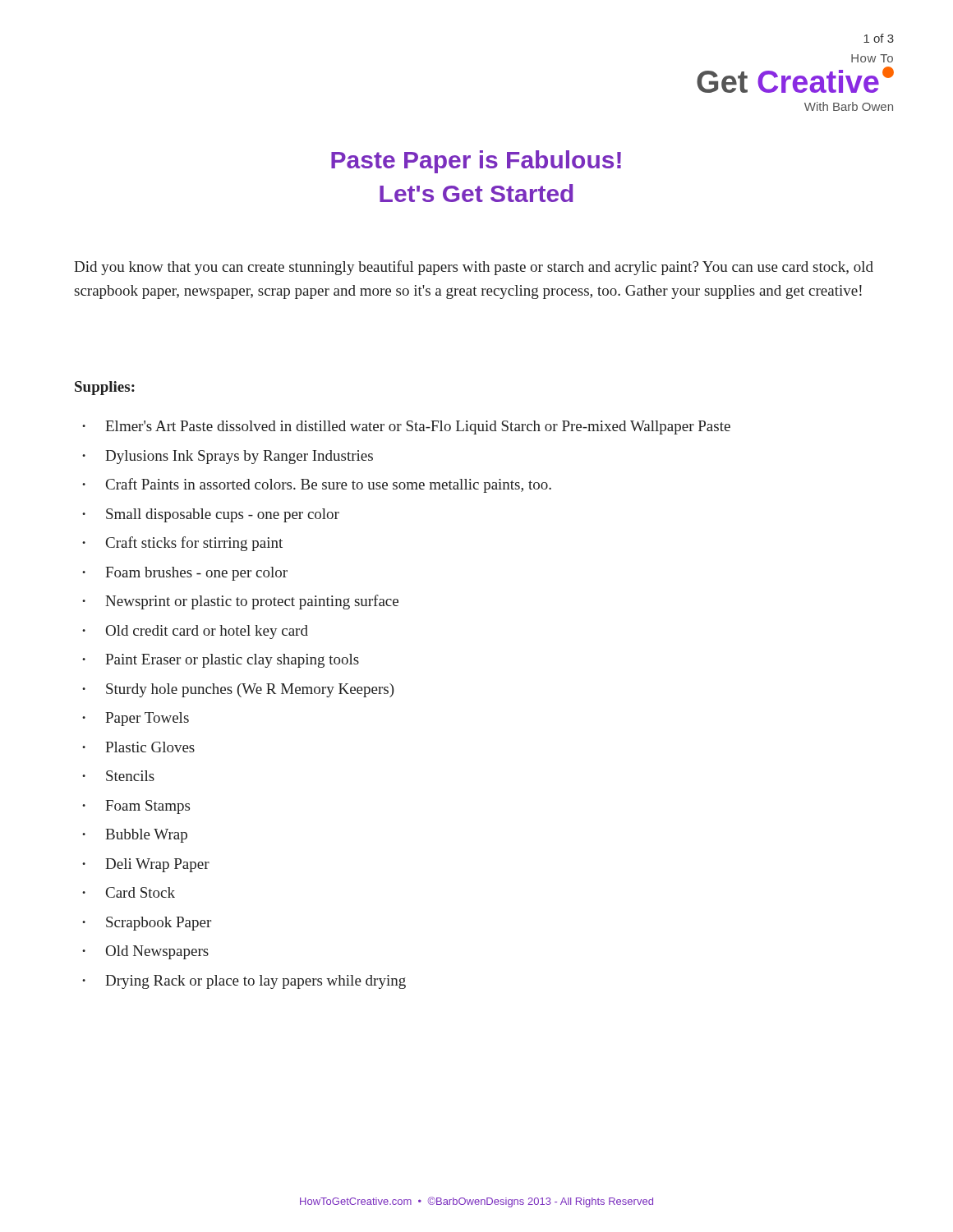Locate the list item that says "• Old Newspapers"
The height and width of the screenshot is (1232, 953).
click(x=145, y=952)
